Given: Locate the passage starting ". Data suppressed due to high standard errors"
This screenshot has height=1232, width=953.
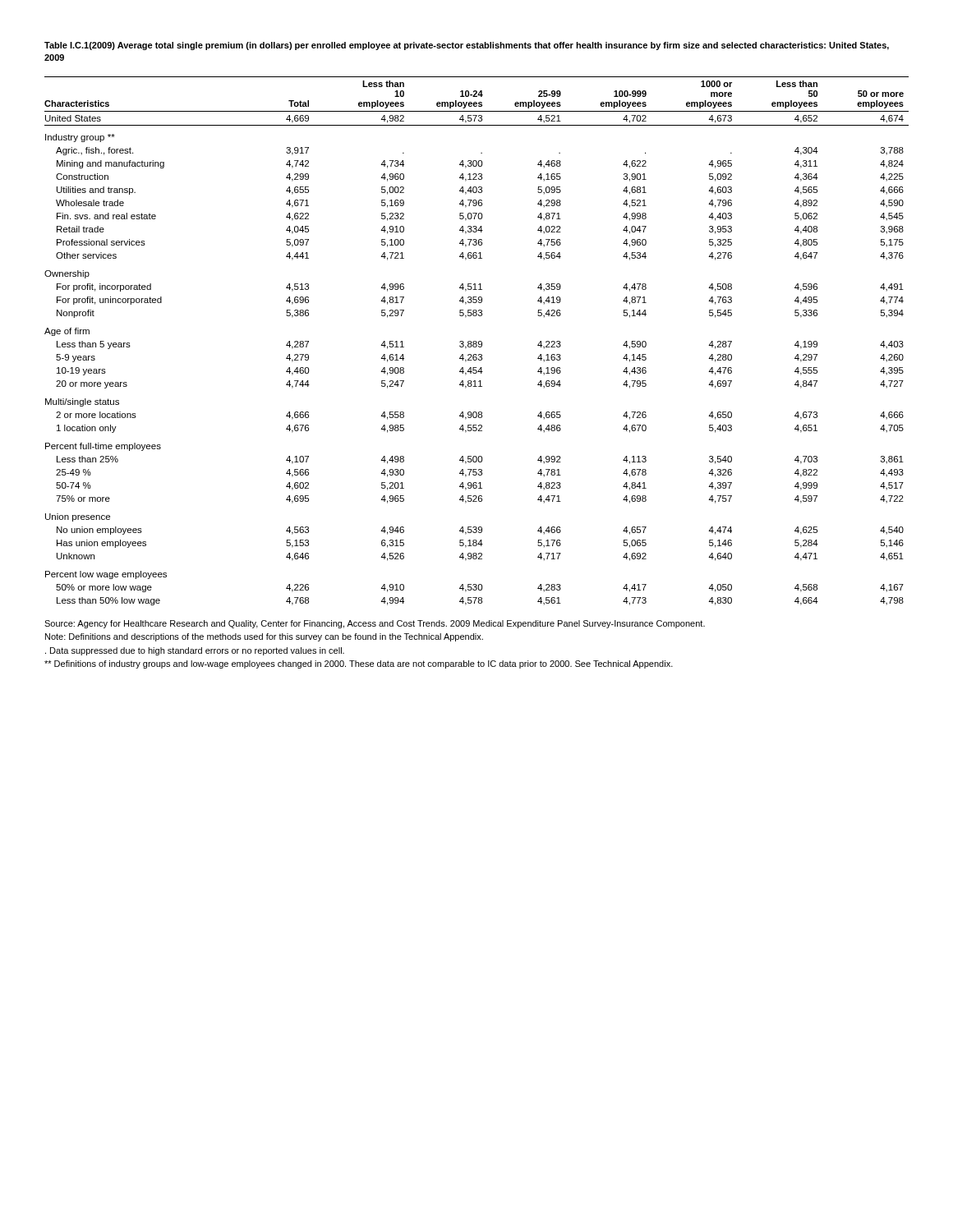Looking at the screenshot, I should [x=195, y=650].
